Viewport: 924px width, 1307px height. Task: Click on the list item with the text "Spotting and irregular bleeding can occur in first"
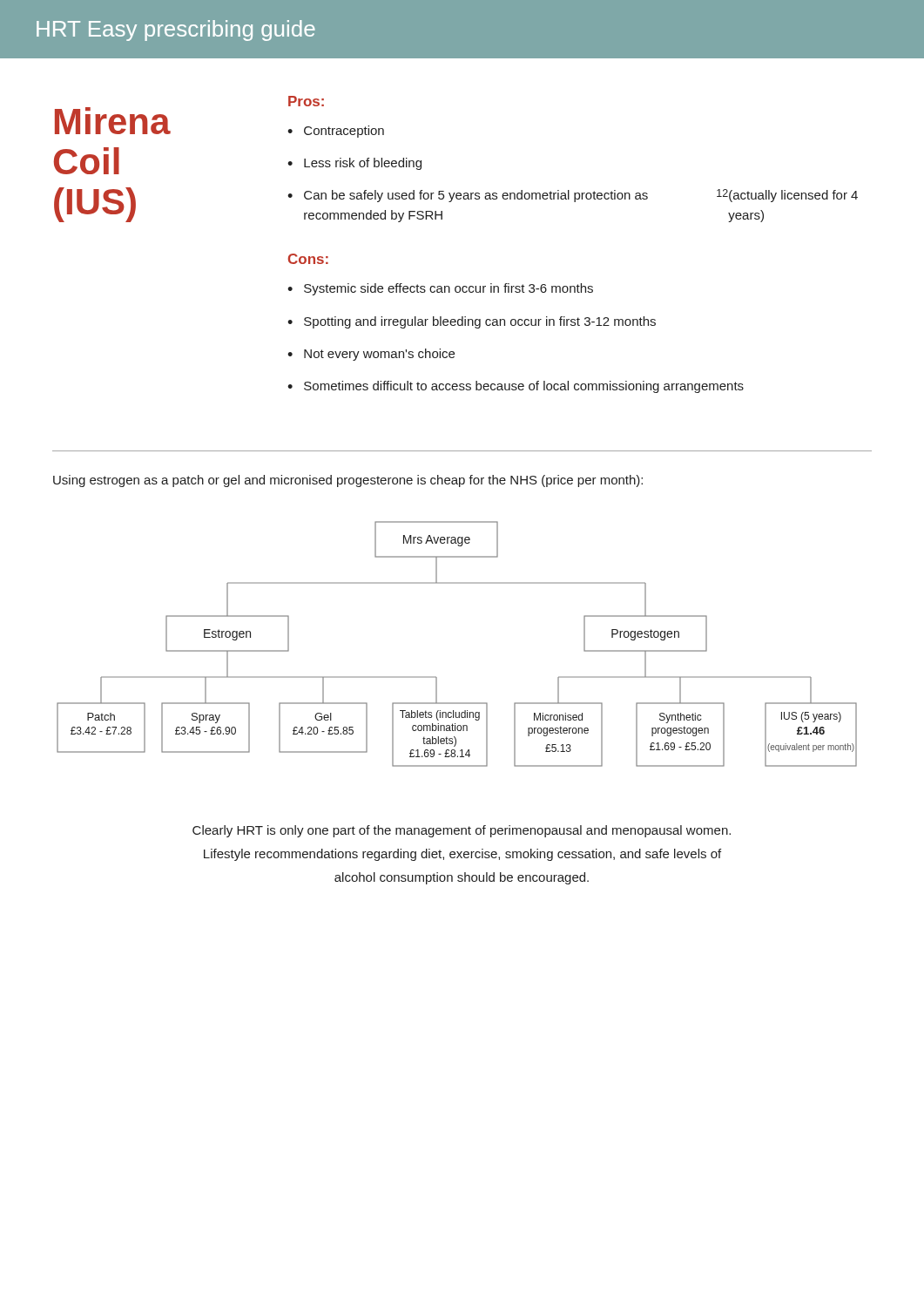pos(480,321)
